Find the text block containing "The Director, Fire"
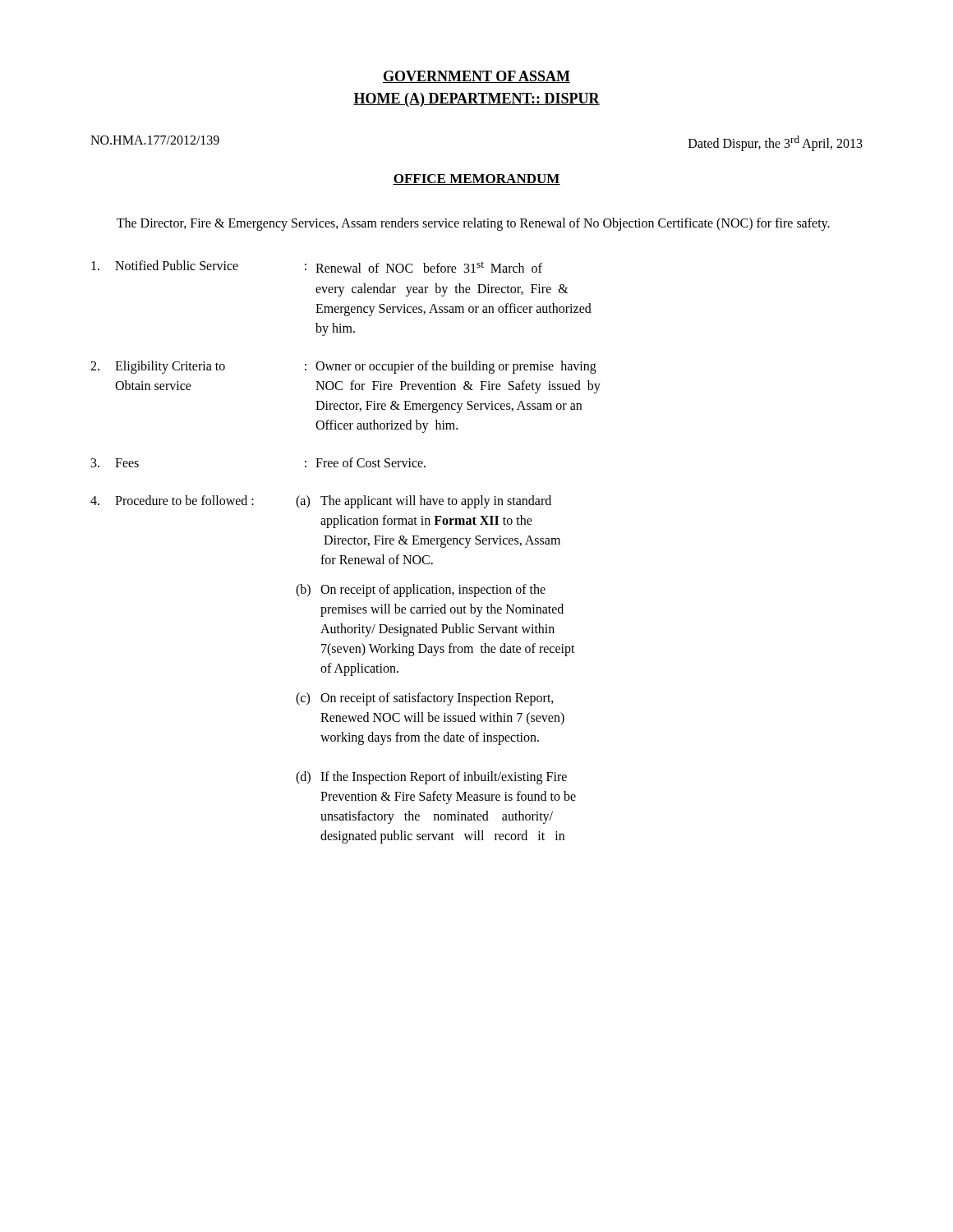The image size is (953, 1232). [x=460, y=223]
